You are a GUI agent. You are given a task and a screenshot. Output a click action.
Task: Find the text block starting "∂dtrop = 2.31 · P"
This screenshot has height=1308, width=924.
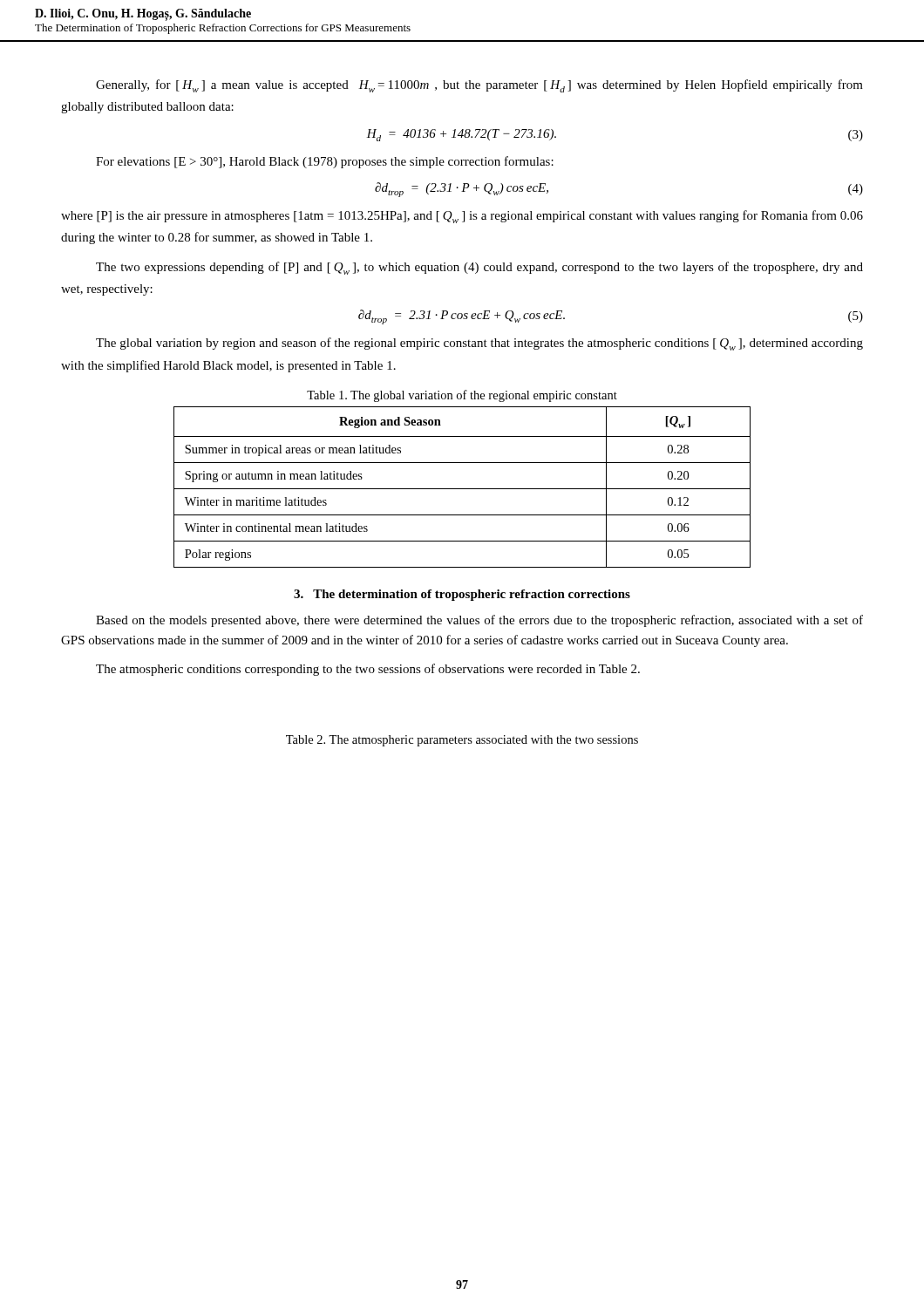458,317
